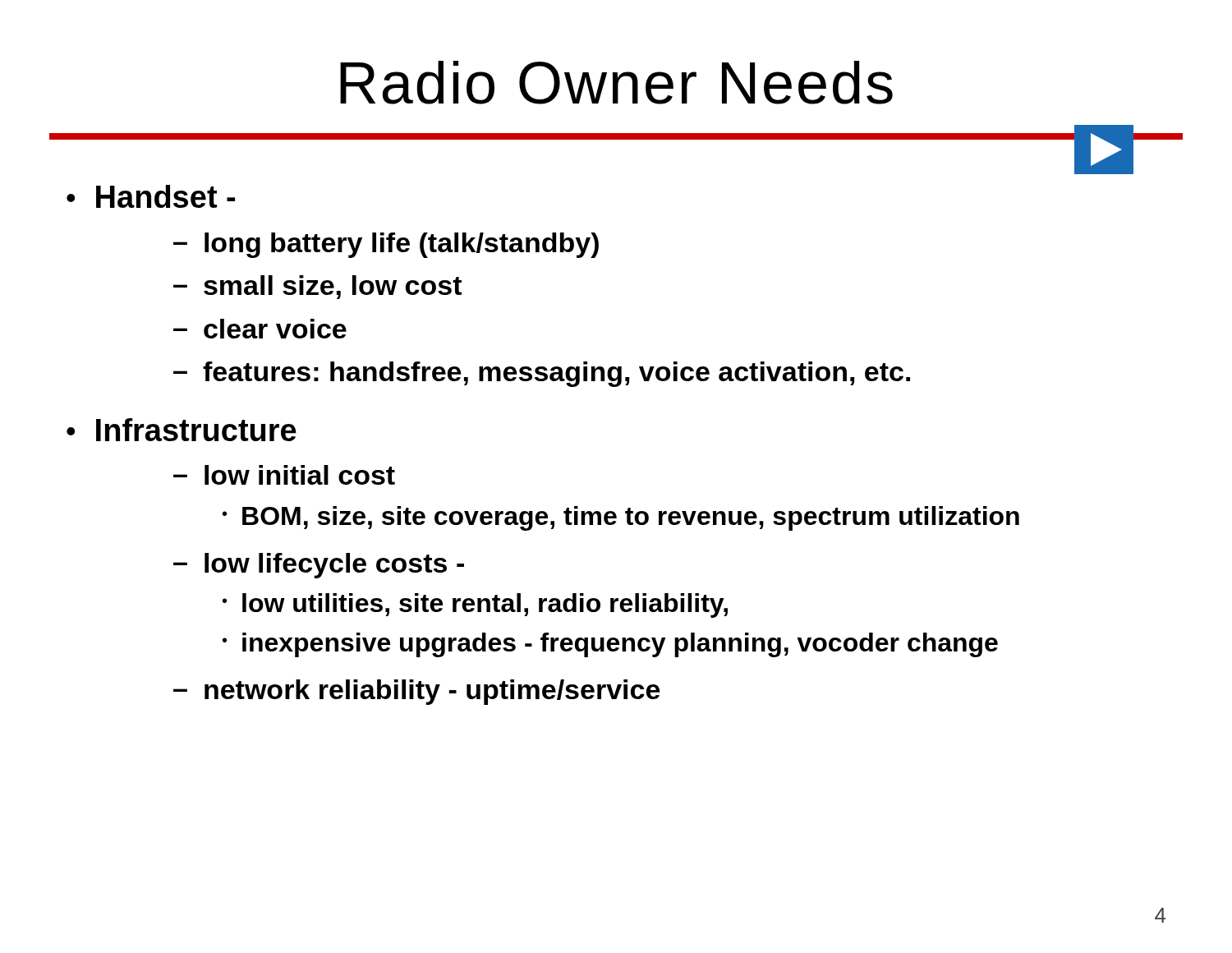1232x953 pixels.
Task: Click the passage that begins "• low utilities,"
Action: tap(476, 603)
